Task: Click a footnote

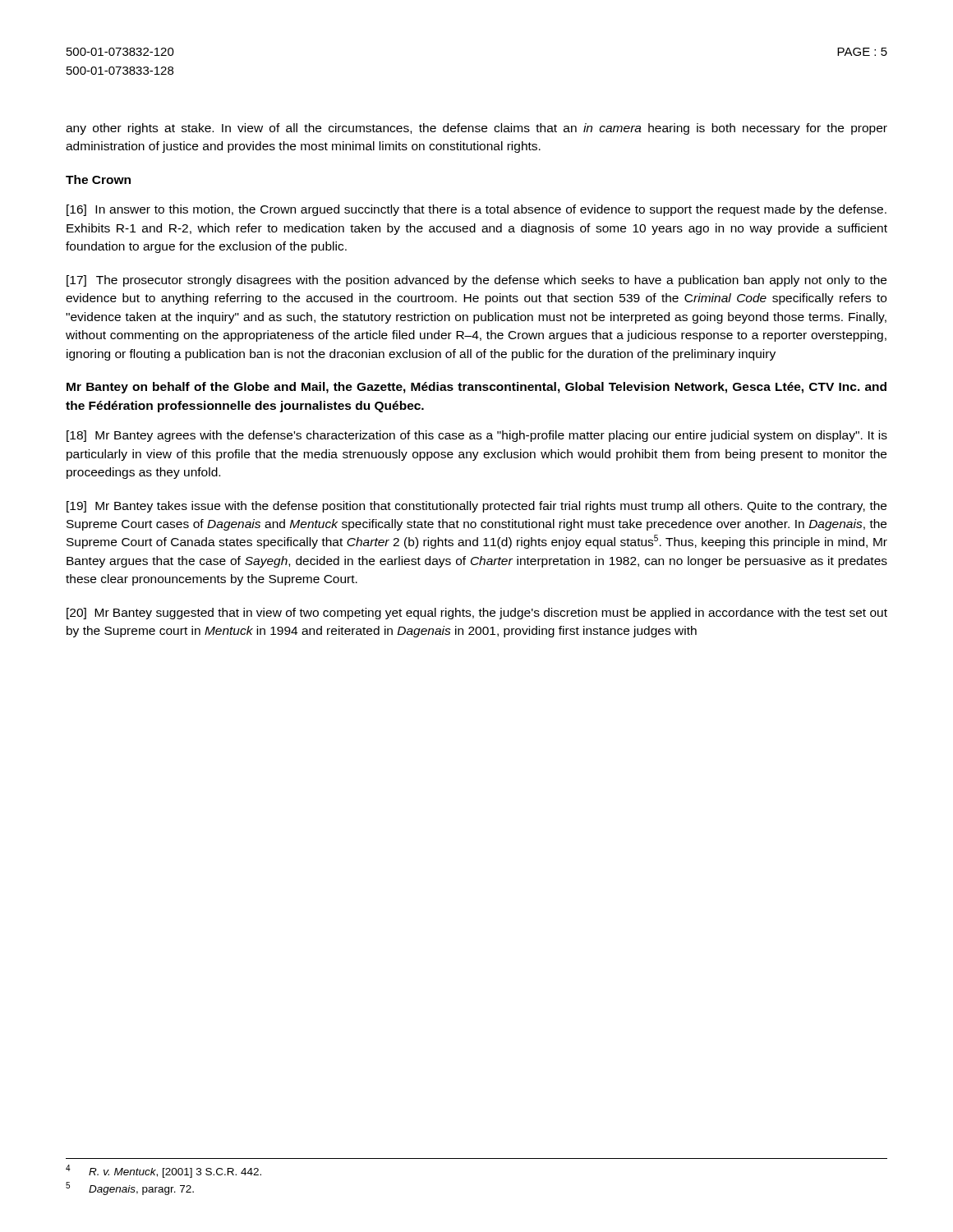Action: click(x=476, y=1180)
